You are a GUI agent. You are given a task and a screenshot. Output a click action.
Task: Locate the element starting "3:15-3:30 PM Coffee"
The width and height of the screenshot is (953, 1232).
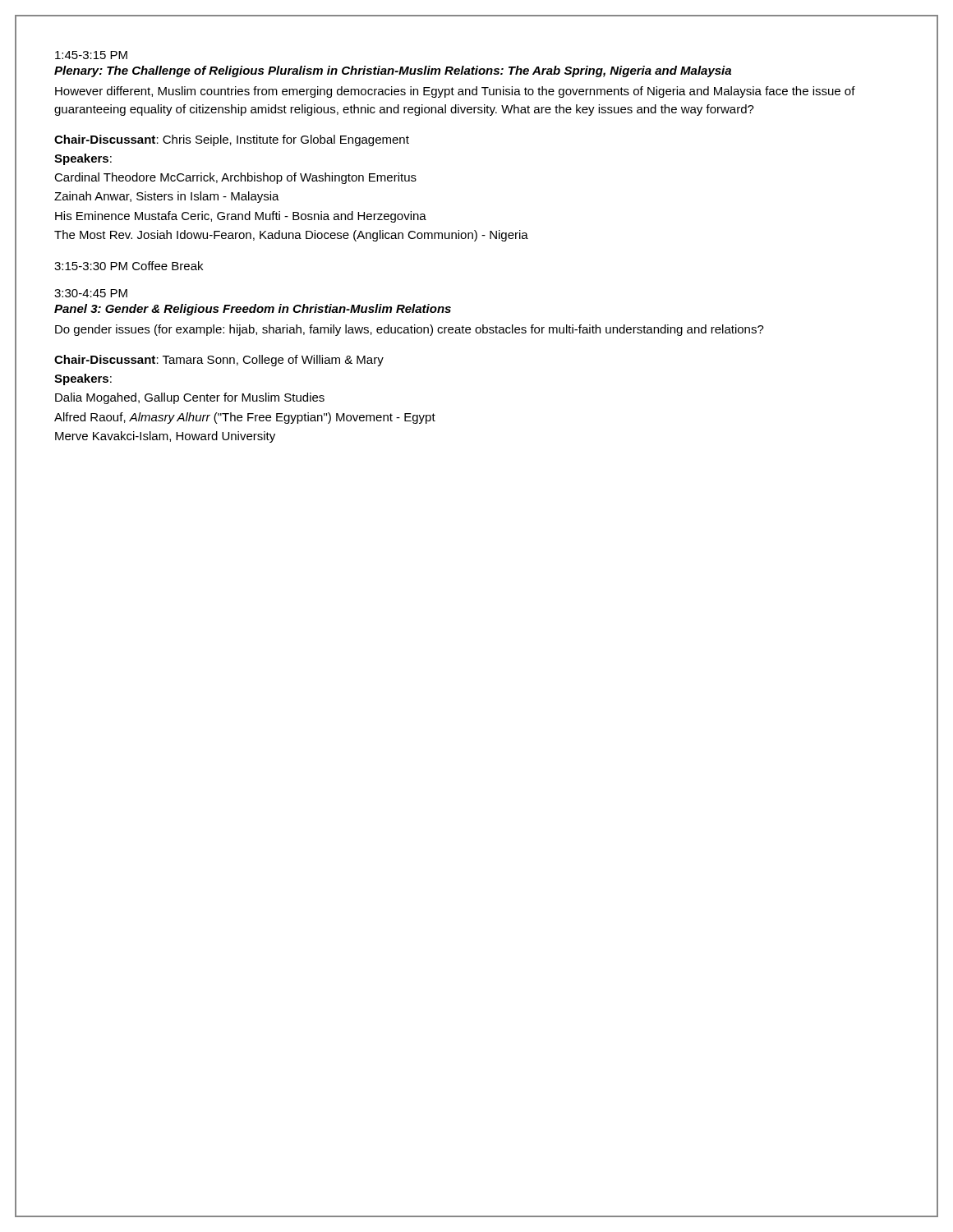tap(129, 266)
